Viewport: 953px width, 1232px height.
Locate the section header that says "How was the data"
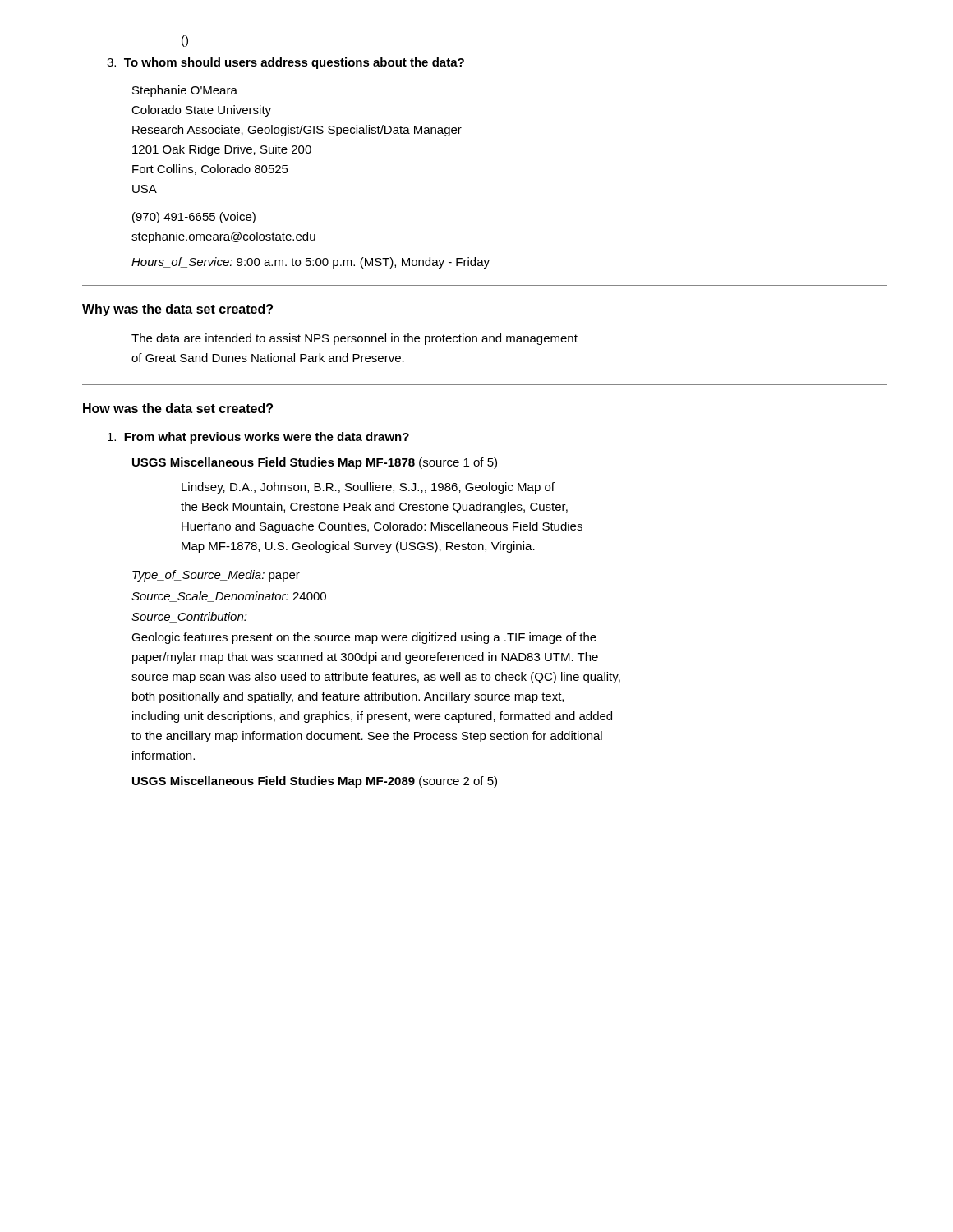tap(178, 409)
